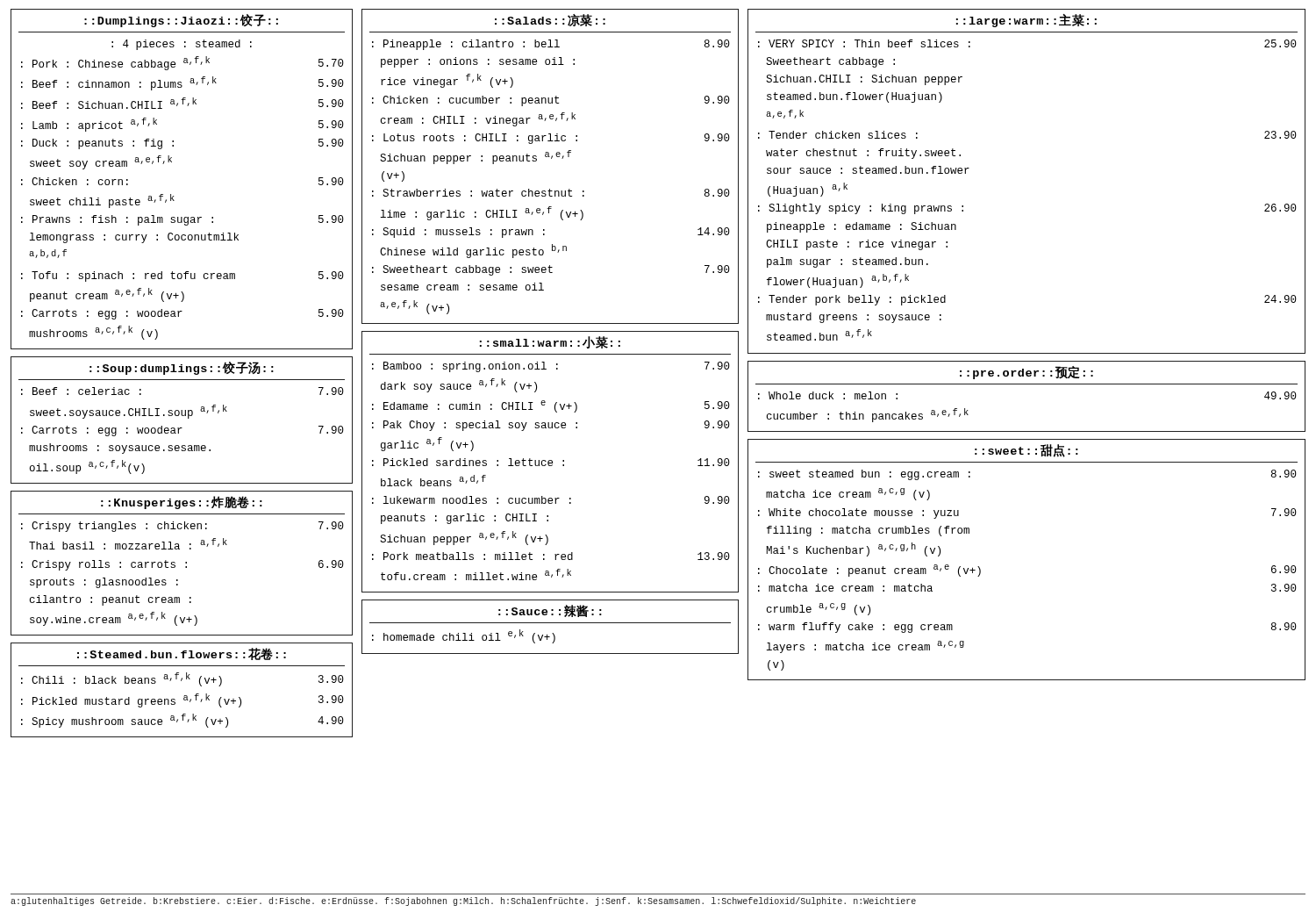Click on the table containing "matcha ice cream"
1316x912 pixels.
click(1026, 560)
